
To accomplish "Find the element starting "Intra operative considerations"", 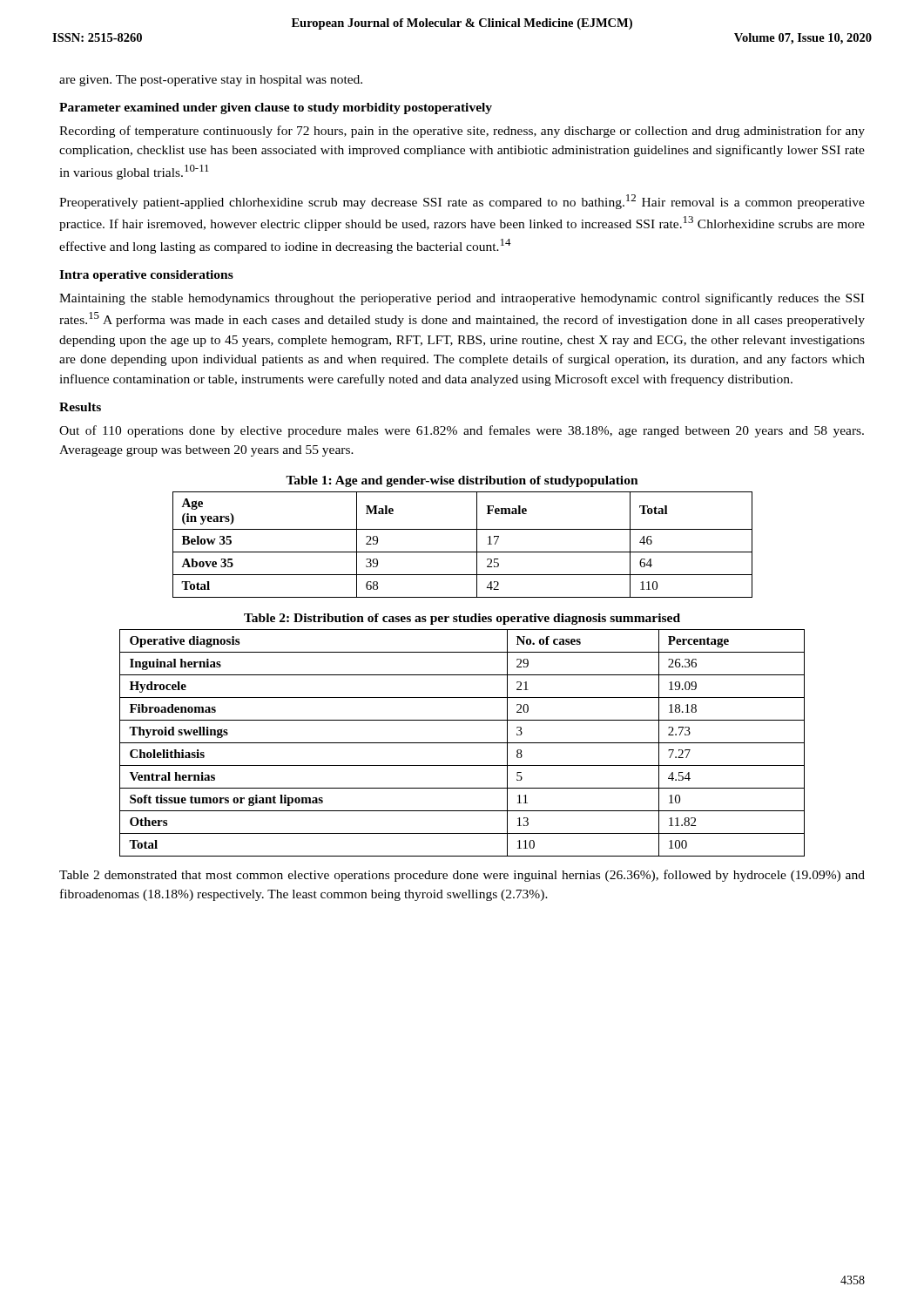I will click(x=146, y=276).
